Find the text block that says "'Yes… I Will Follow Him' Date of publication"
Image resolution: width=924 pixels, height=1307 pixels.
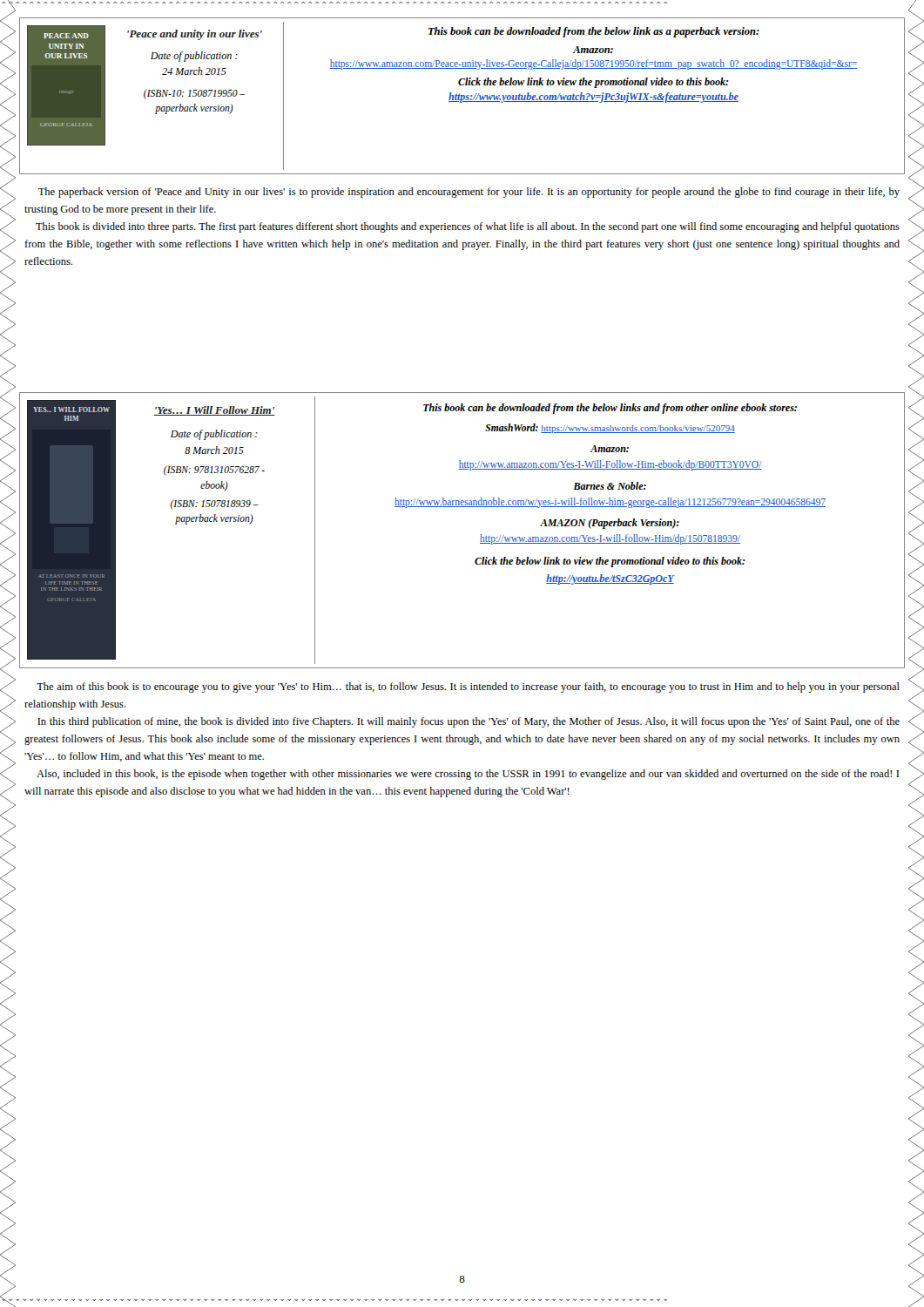point(214,465)
